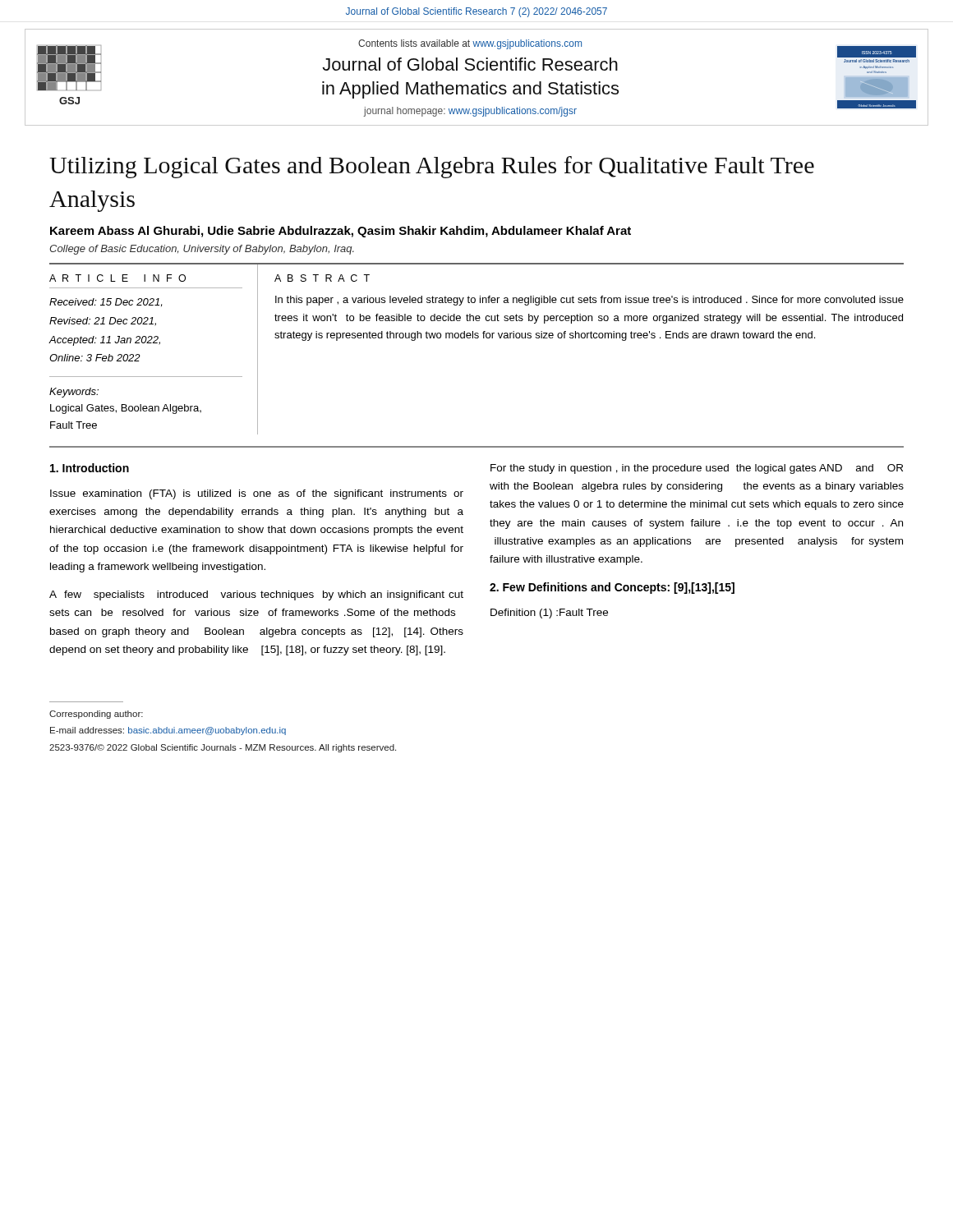Select the block starting "2. Few Definitions and Concepts:"
The image size is (953, 1232).
[612, 588]
